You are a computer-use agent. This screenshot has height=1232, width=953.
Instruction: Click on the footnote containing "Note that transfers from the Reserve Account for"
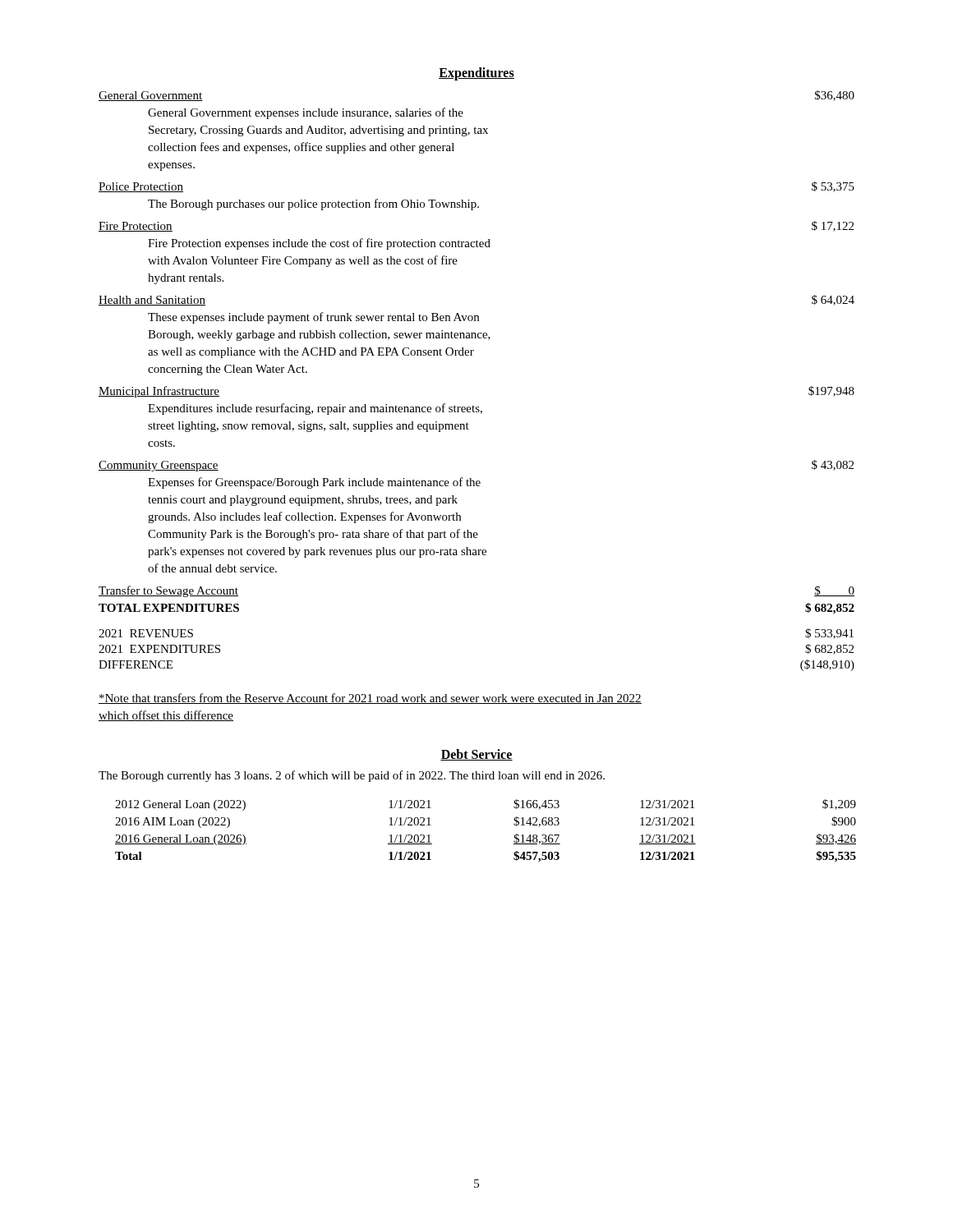370,707
